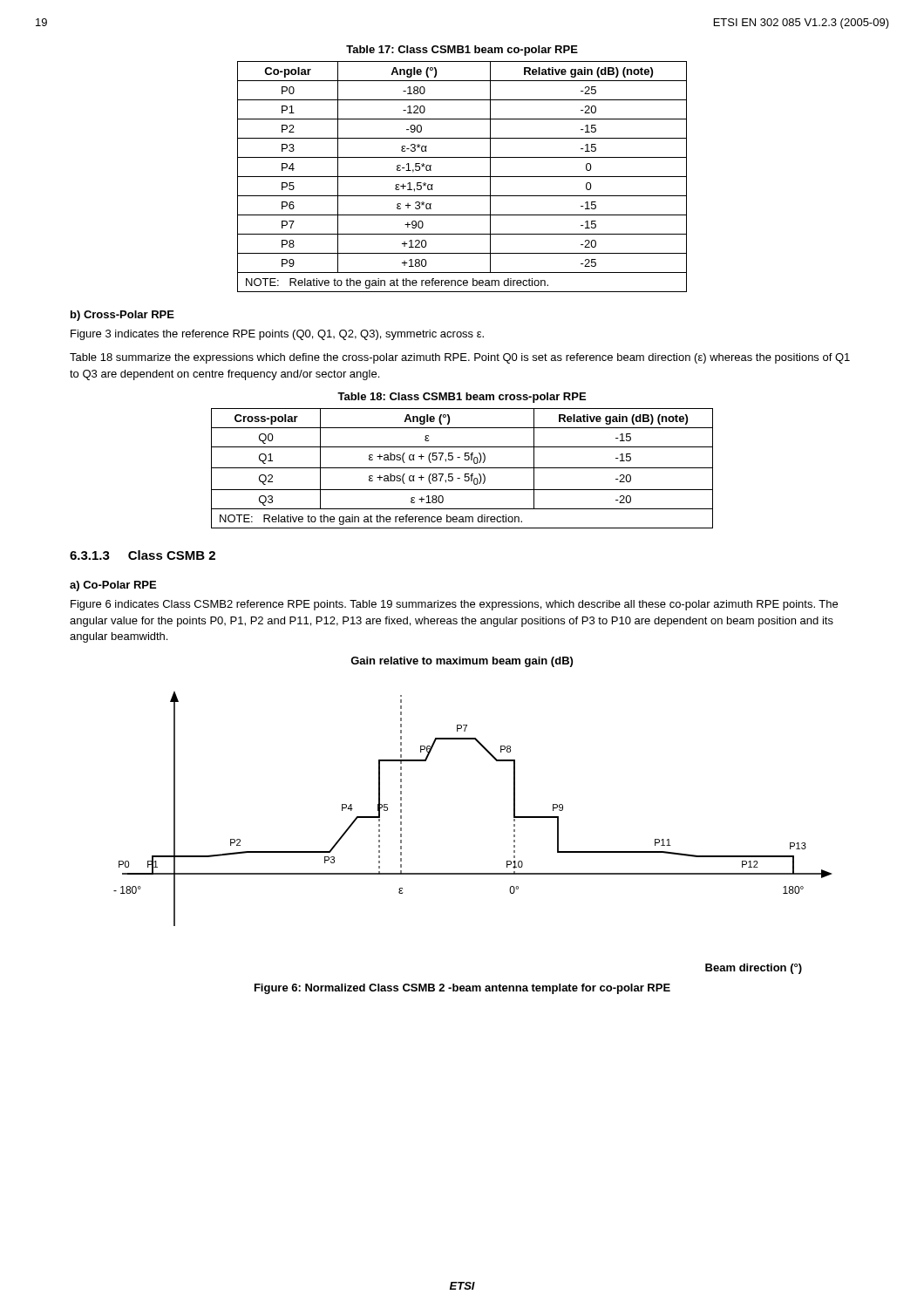Viewport: 924px width, 1308px height.
Task: Select the text block with the text "Table 18 summarize the expressions which define the"
Action: 460,365
